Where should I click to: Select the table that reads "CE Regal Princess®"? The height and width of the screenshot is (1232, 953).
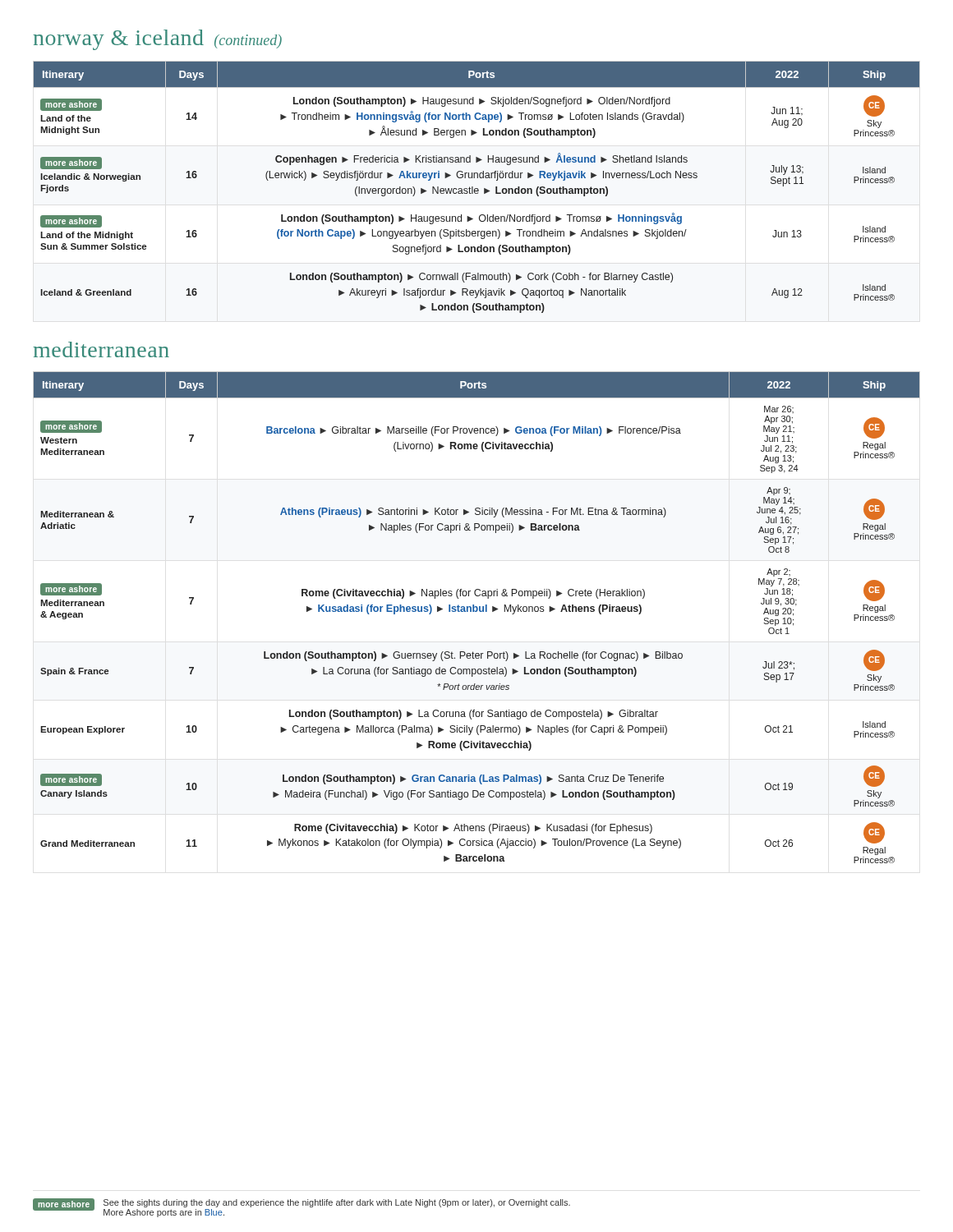pos(476,622)
